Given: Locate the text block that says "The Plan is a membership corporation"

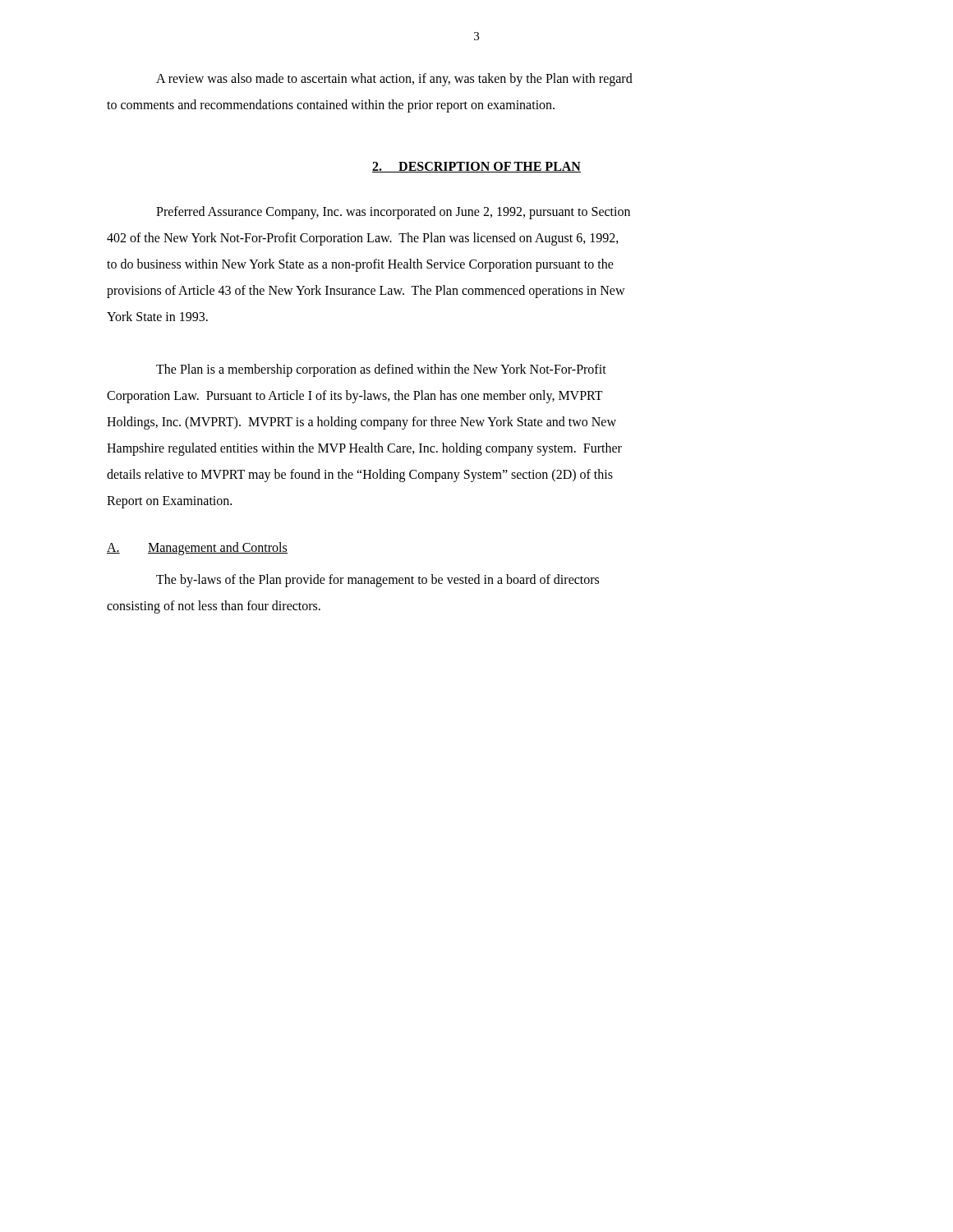Looking at the screenshot, I should 364,432.
